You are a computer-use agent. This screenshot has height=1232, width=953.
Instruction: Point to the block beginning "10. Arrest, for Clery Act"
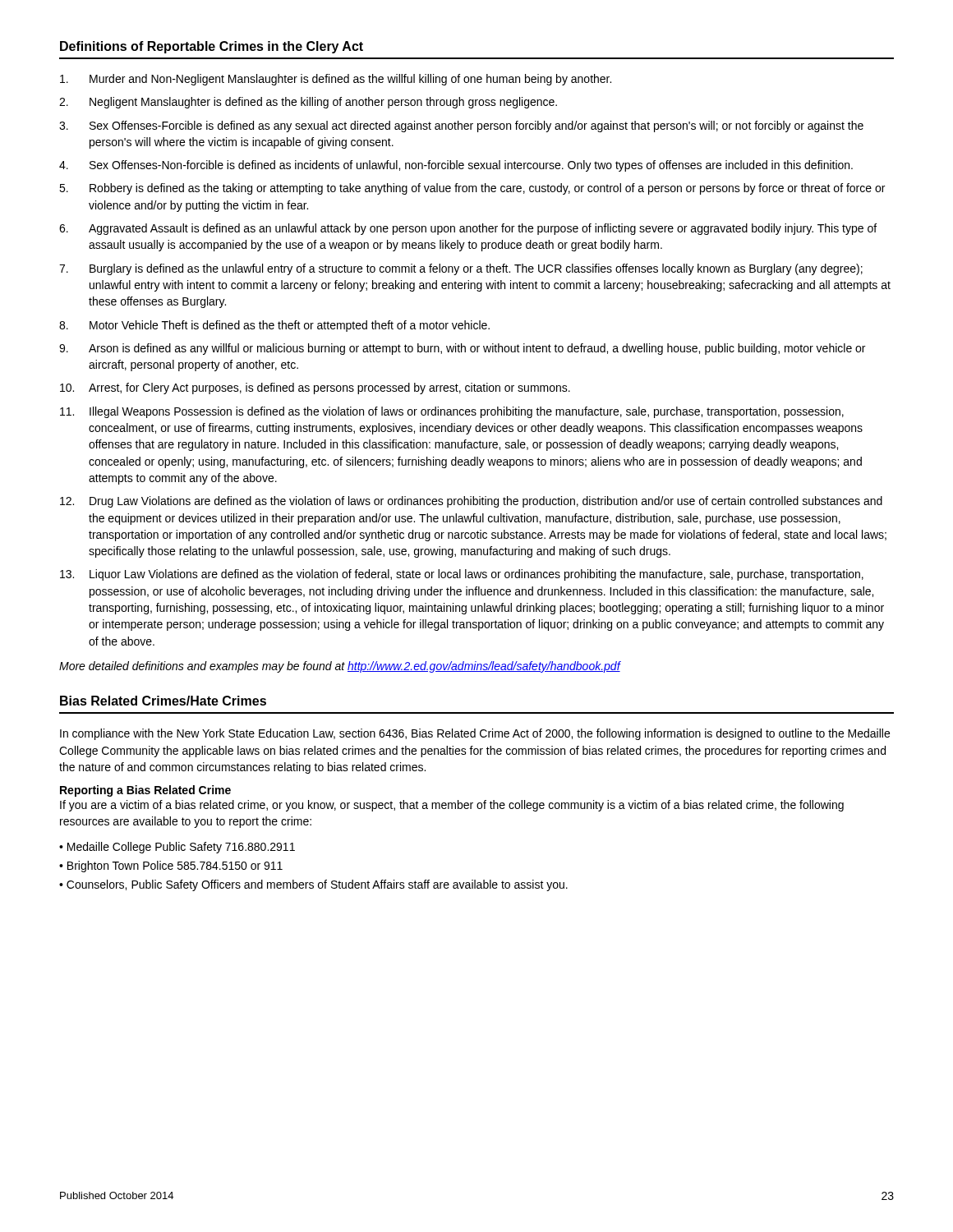(476, 388)
